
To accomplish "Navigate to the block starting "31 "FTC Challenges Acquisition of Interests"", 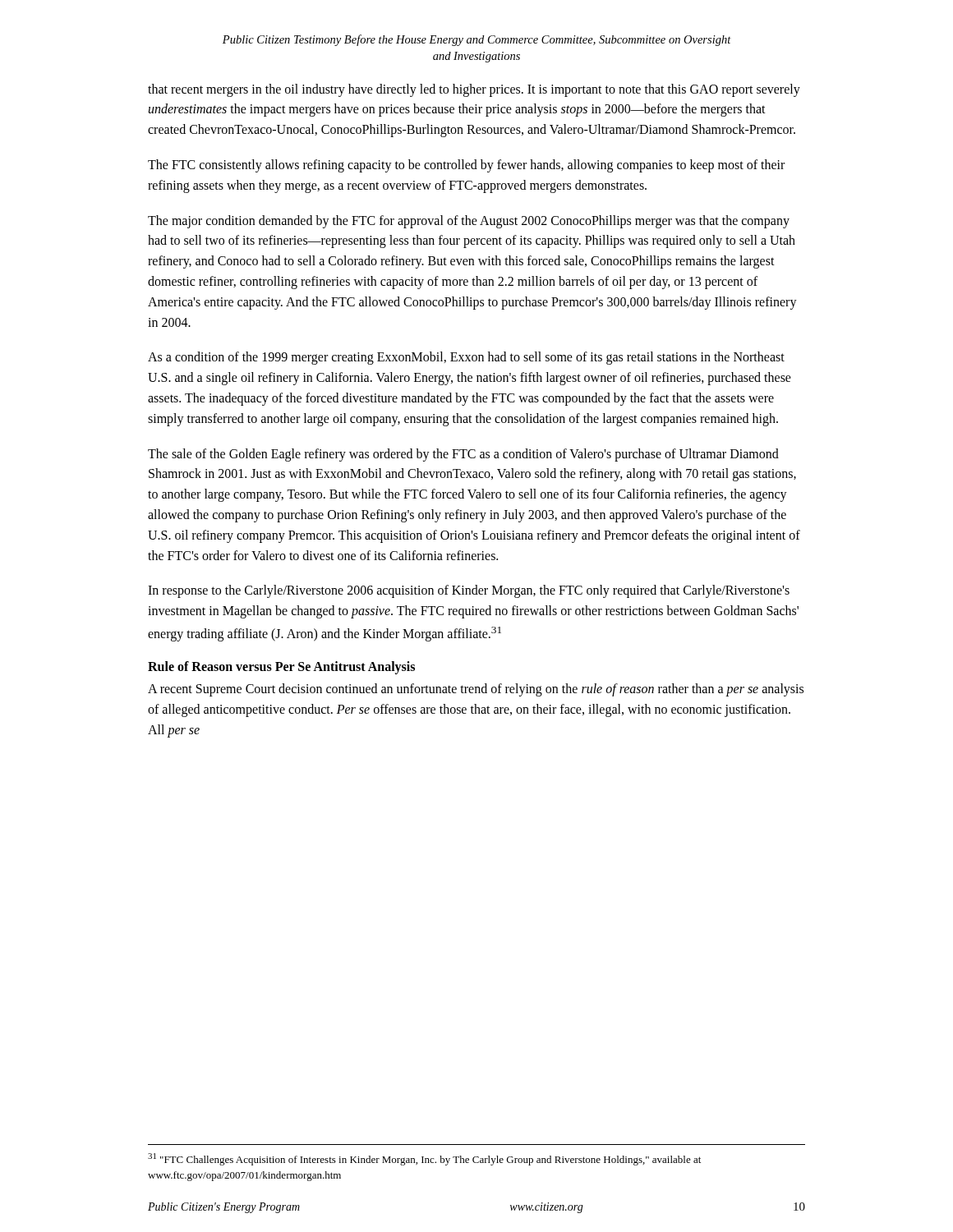I will click(x=425, y=1166).
